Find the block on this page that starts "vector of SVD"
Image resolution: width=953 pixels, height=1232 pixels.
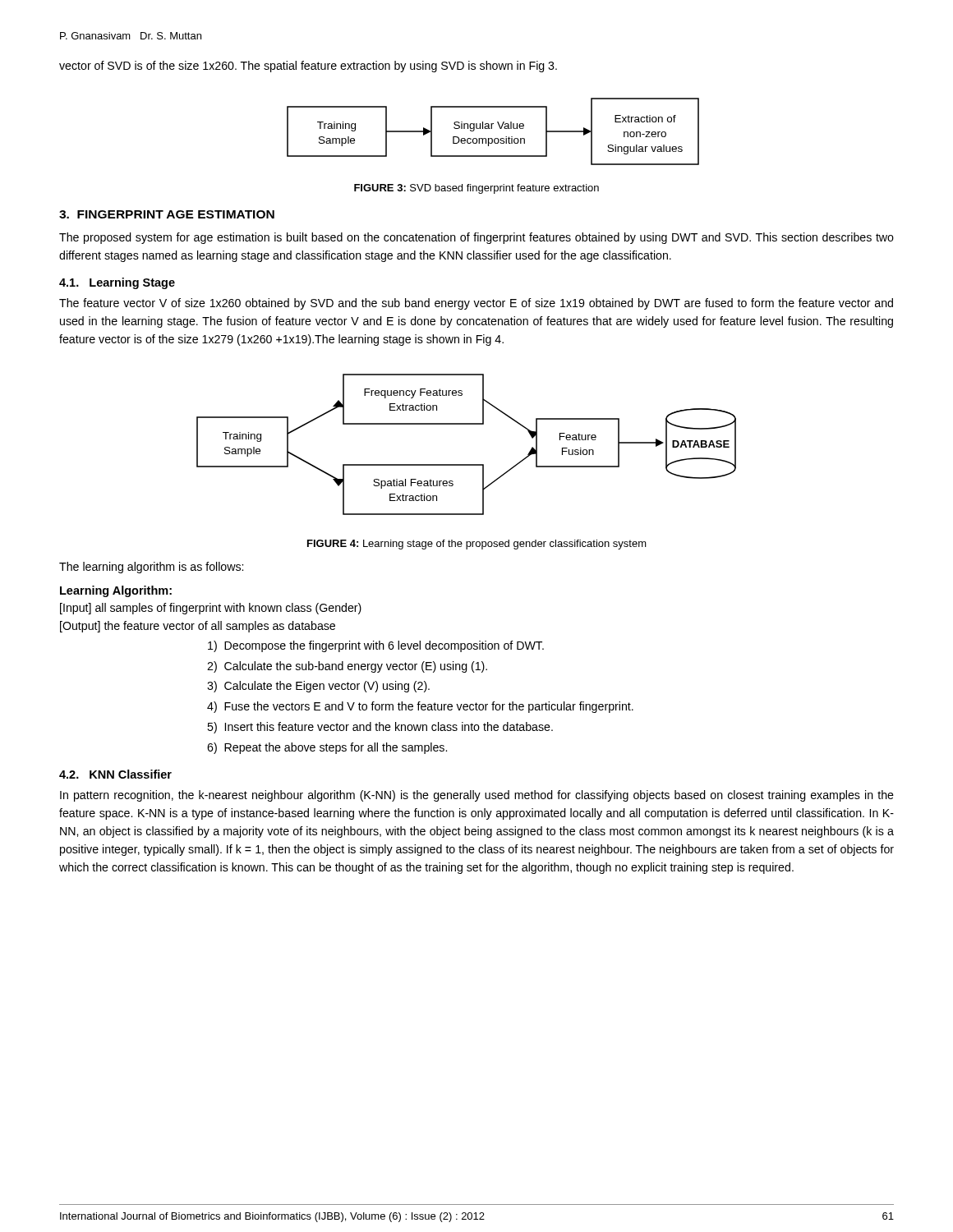tap(308, 66)
